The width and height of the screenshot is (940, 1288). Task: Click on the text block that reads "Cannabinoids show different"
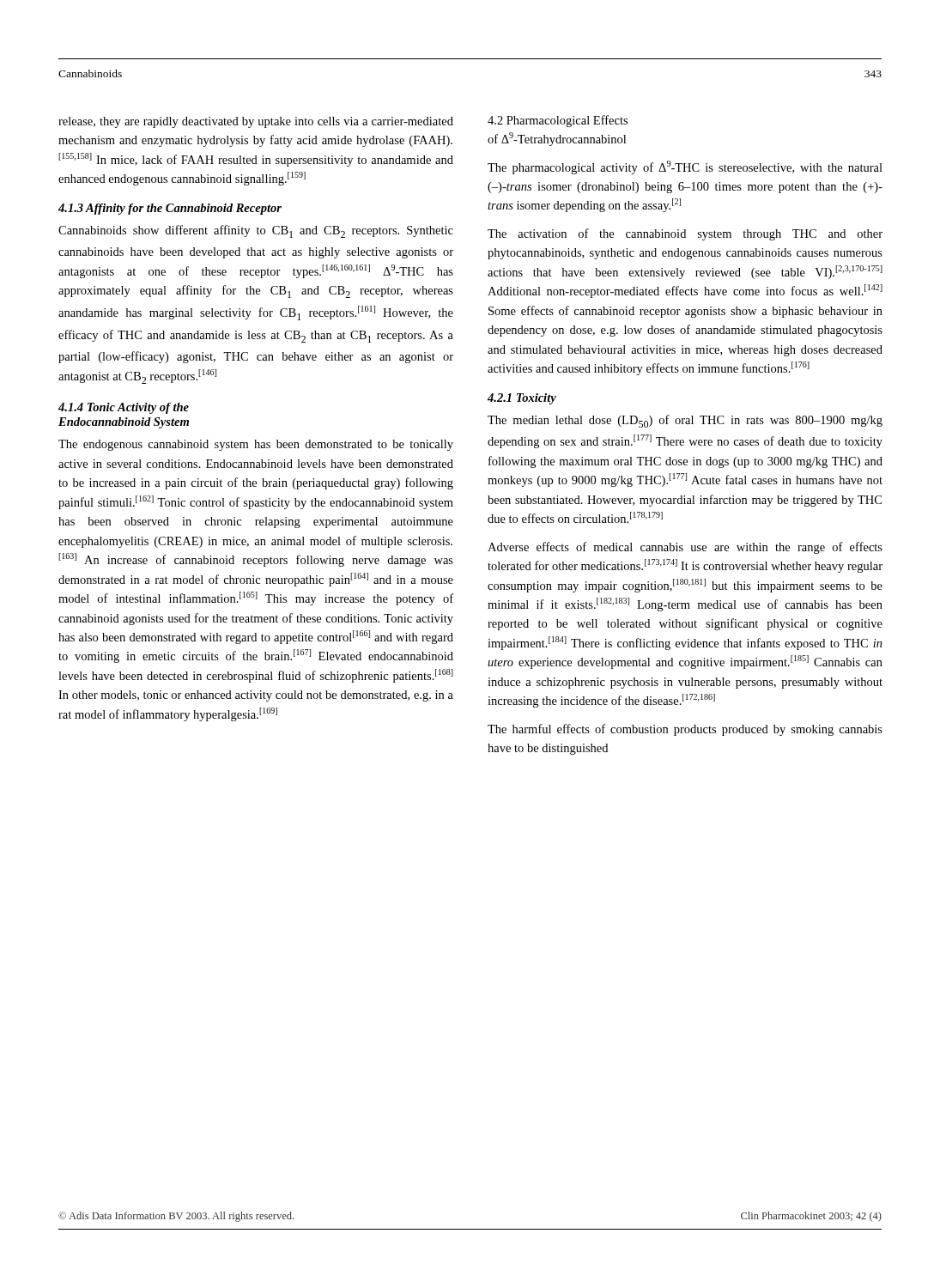[x=256, y=304]
